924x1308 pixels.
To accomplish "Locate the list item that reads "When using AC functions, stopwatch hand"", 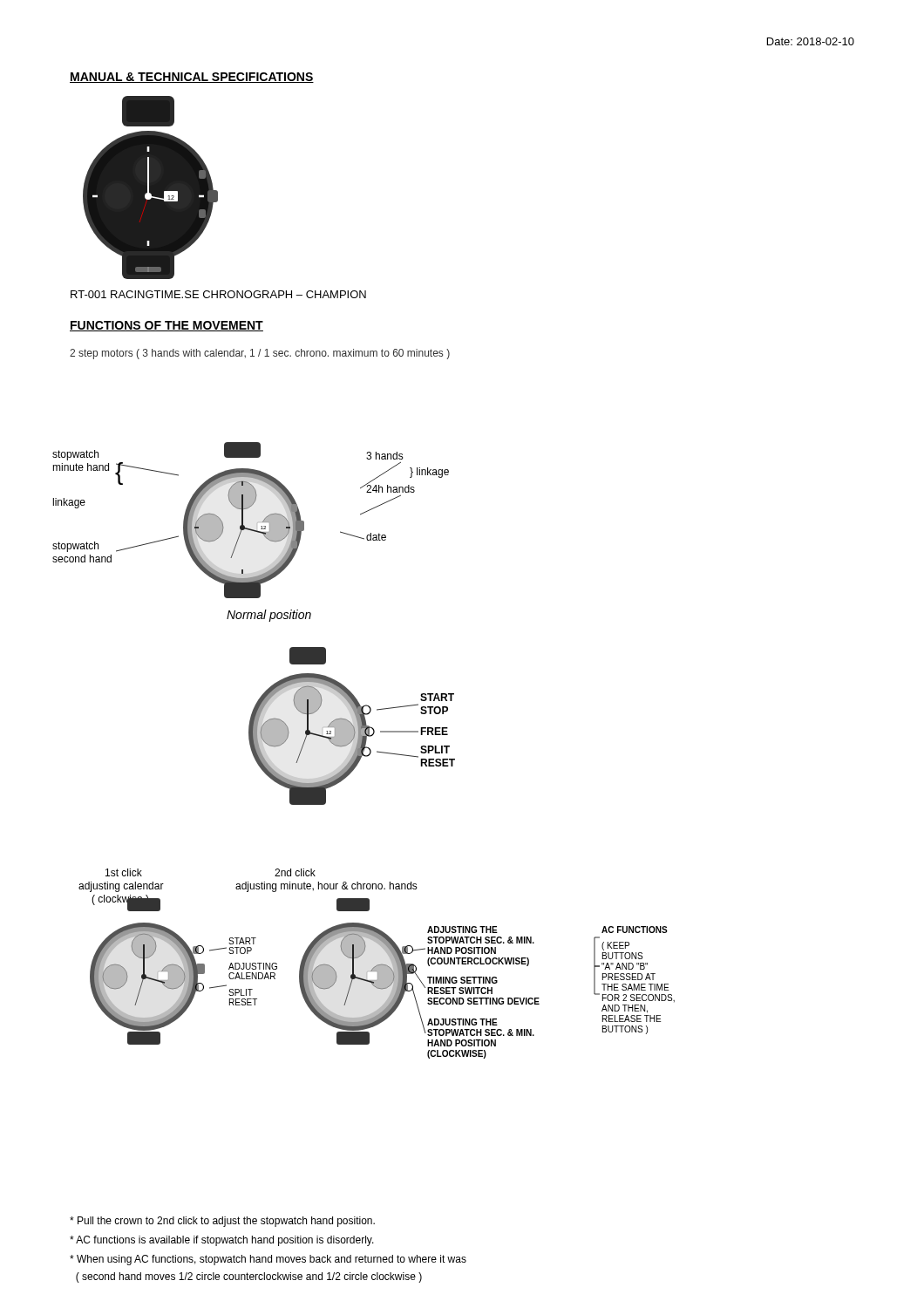I will coord(268,1268).
